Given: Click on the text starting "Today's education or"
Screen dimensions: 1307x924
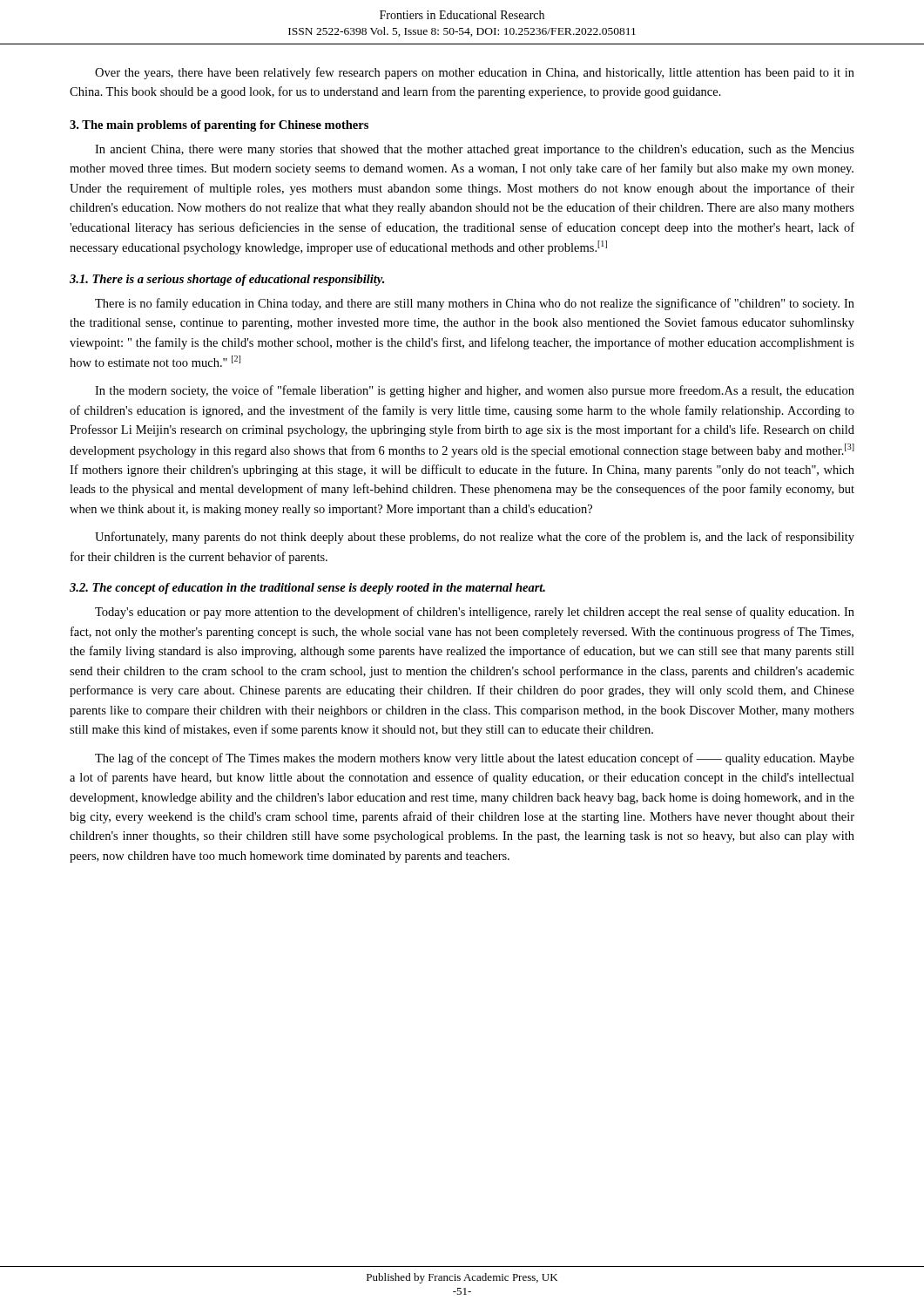Looking at the screenshot, I should [462, 671].
